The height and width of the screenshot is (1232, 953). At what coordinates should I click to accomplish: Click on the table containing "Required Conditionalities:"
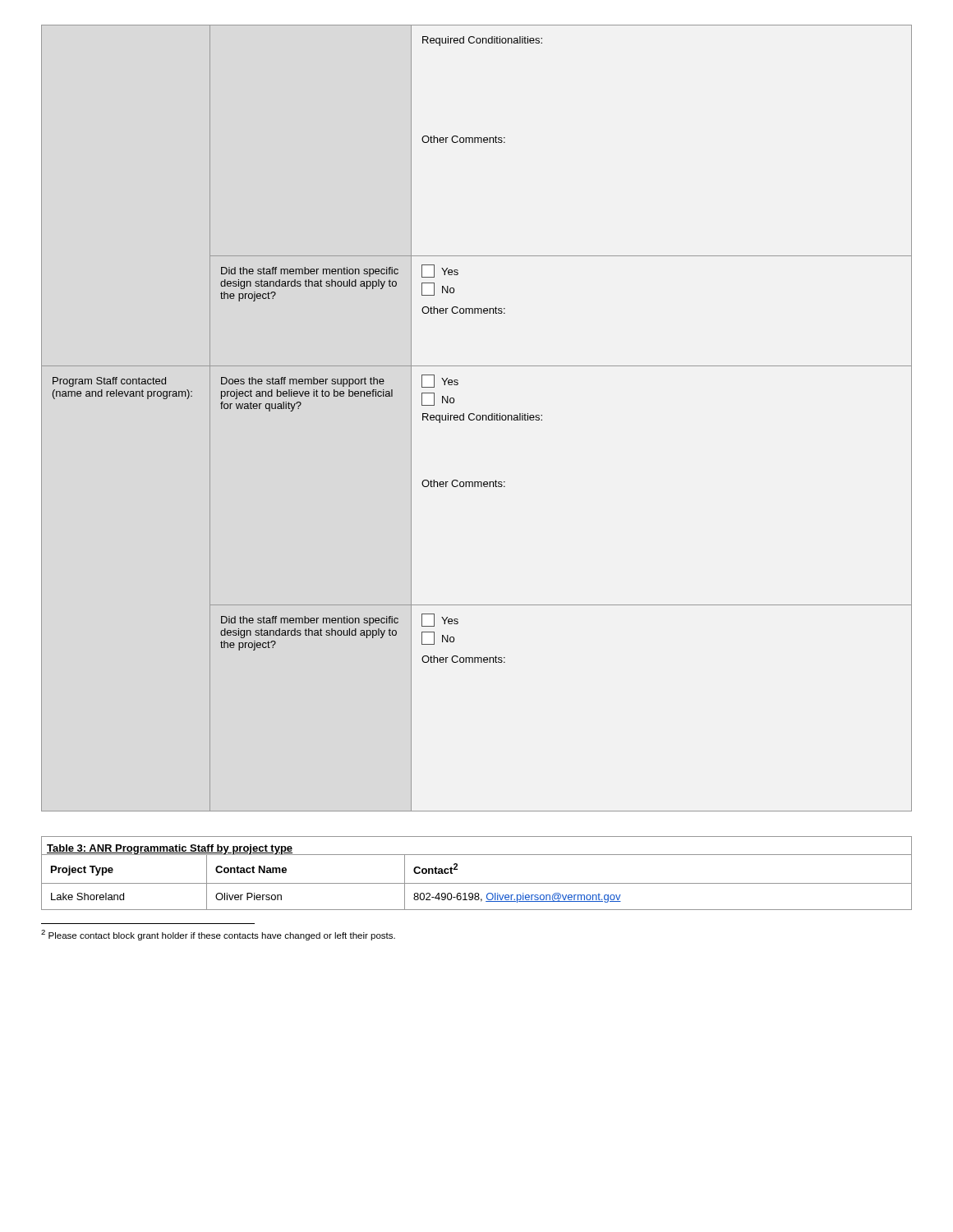[x=476, y=418]
